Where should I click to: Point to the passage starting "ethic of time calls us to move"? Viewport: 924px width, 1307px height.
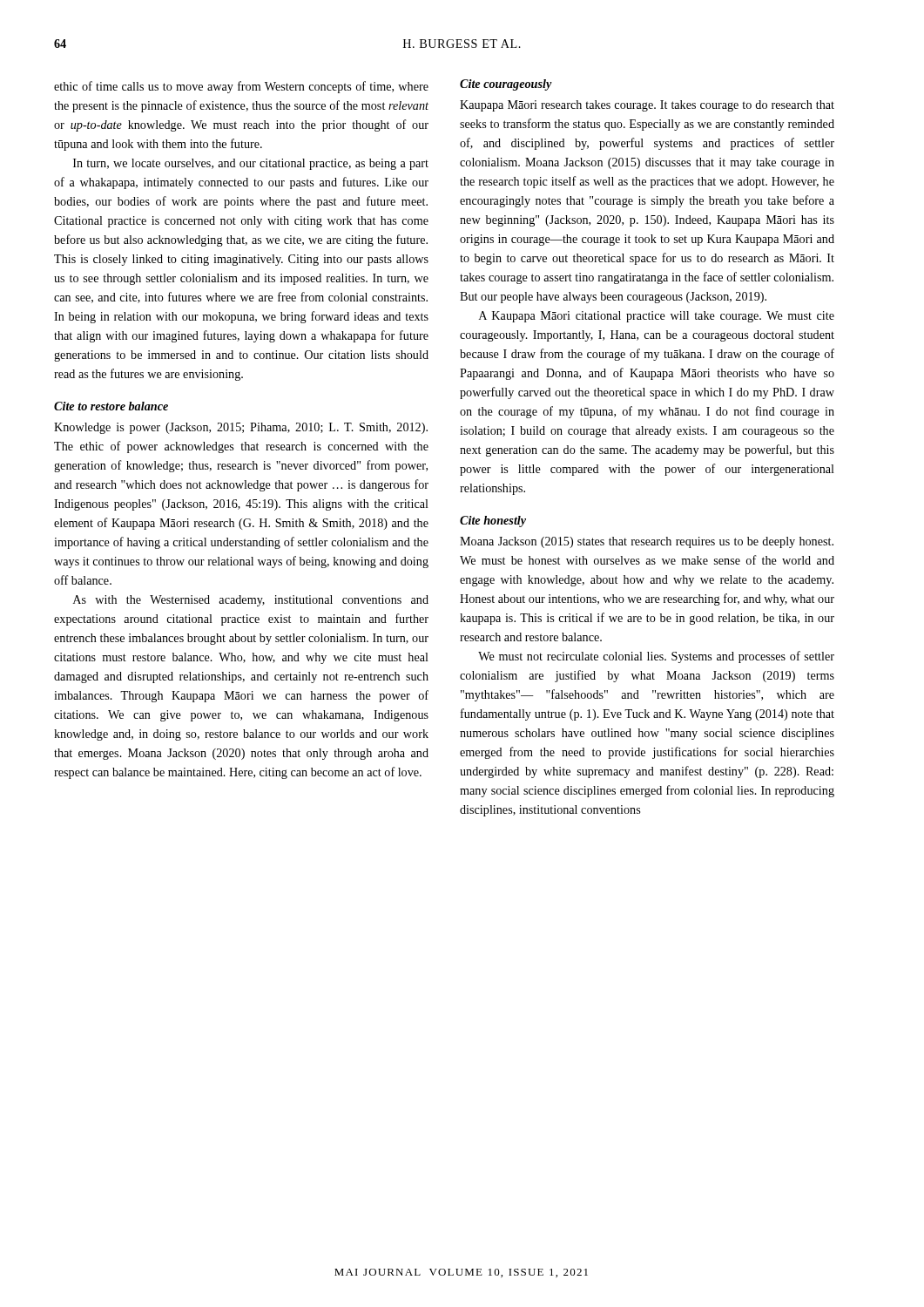[241, 230]
